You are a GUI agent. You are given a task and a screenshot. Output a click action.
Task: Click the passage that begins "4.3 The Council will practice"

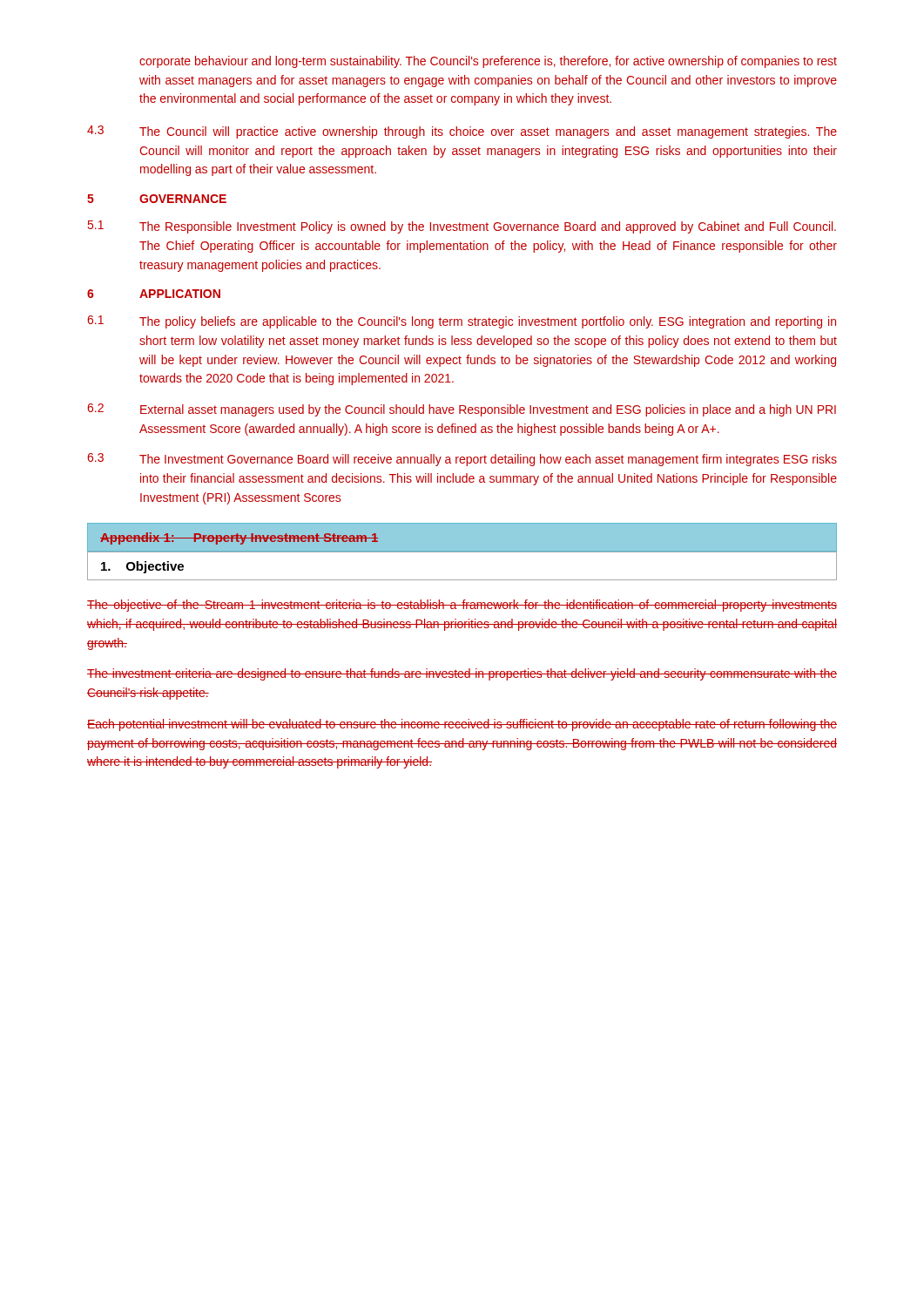coord(462,151)
